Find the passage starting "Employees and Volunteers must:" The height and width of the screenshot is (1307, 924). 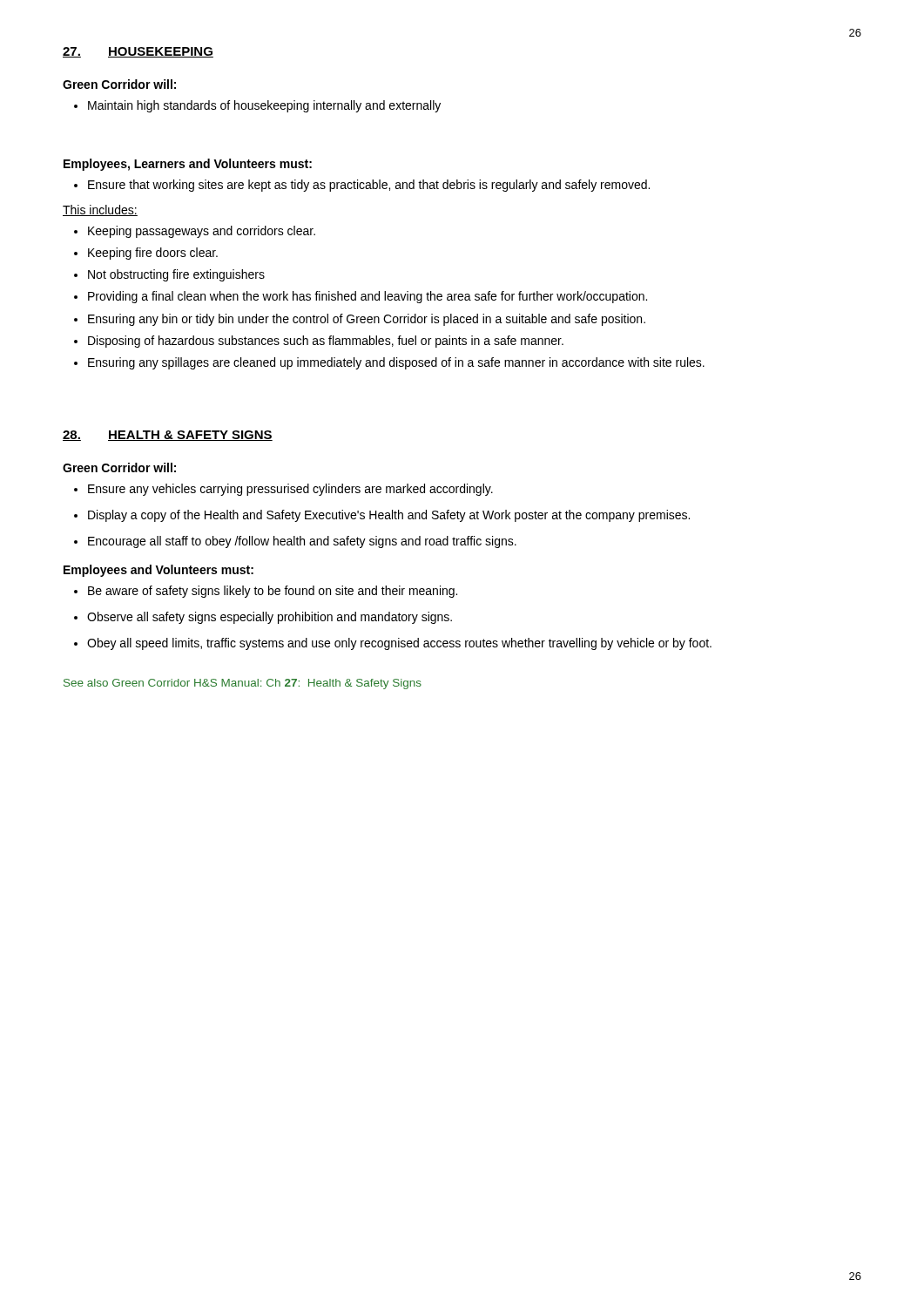(158, 569)
